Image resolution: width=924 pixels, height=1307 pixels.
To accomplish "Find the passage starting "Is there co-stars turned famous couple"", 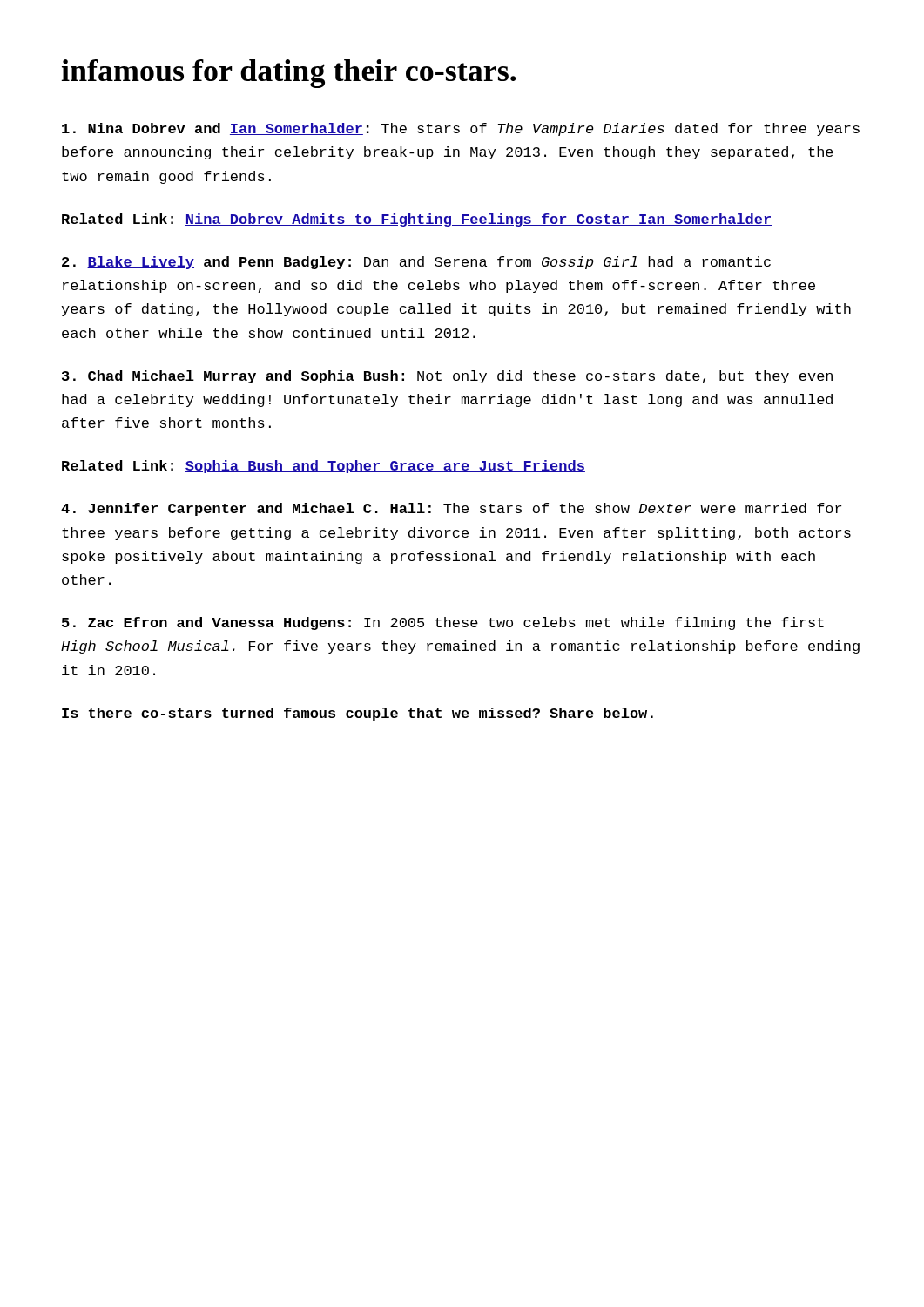I will [x=359, y=714].
